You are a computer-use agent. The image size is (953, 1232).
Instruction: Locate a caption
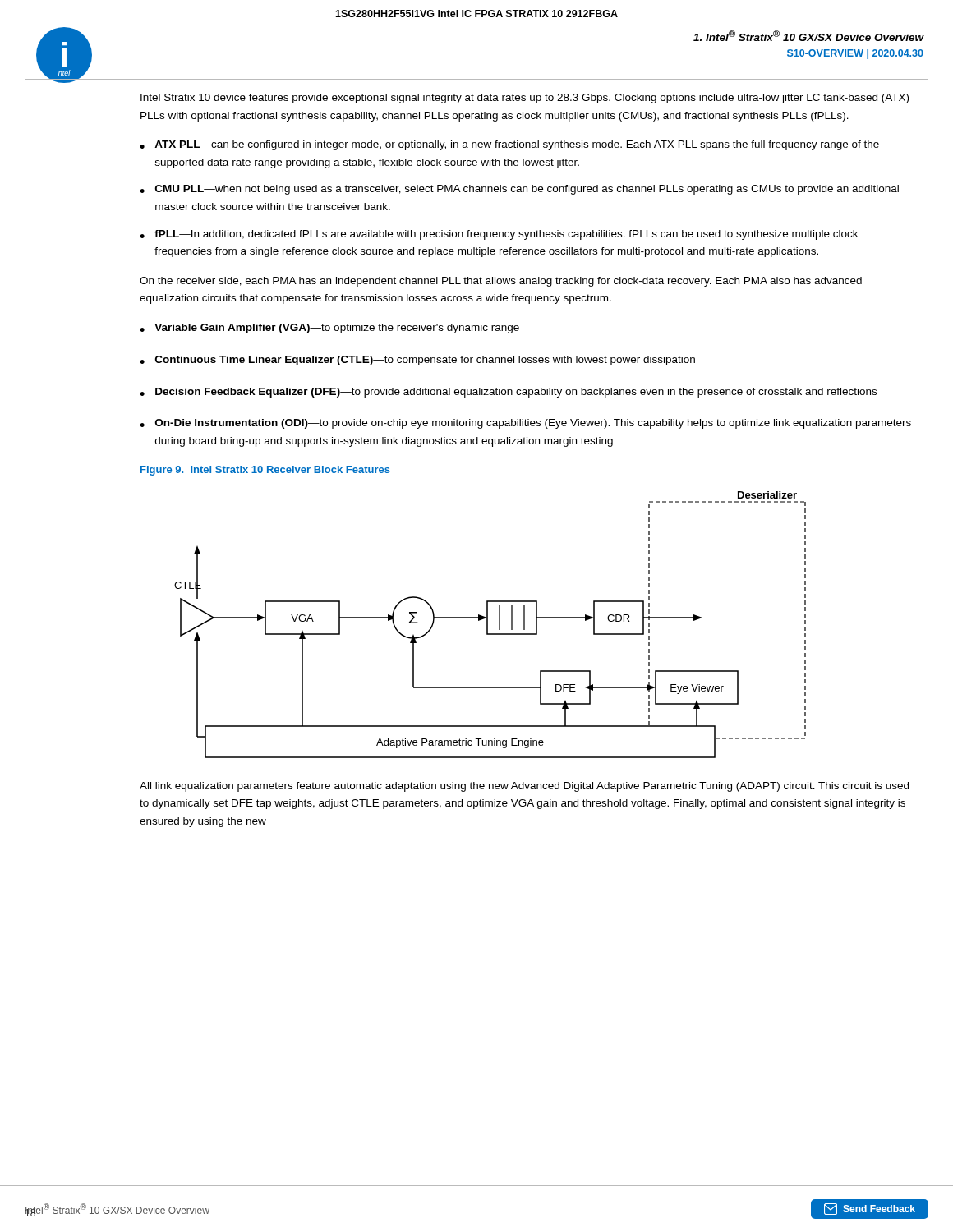click(265, 469)
